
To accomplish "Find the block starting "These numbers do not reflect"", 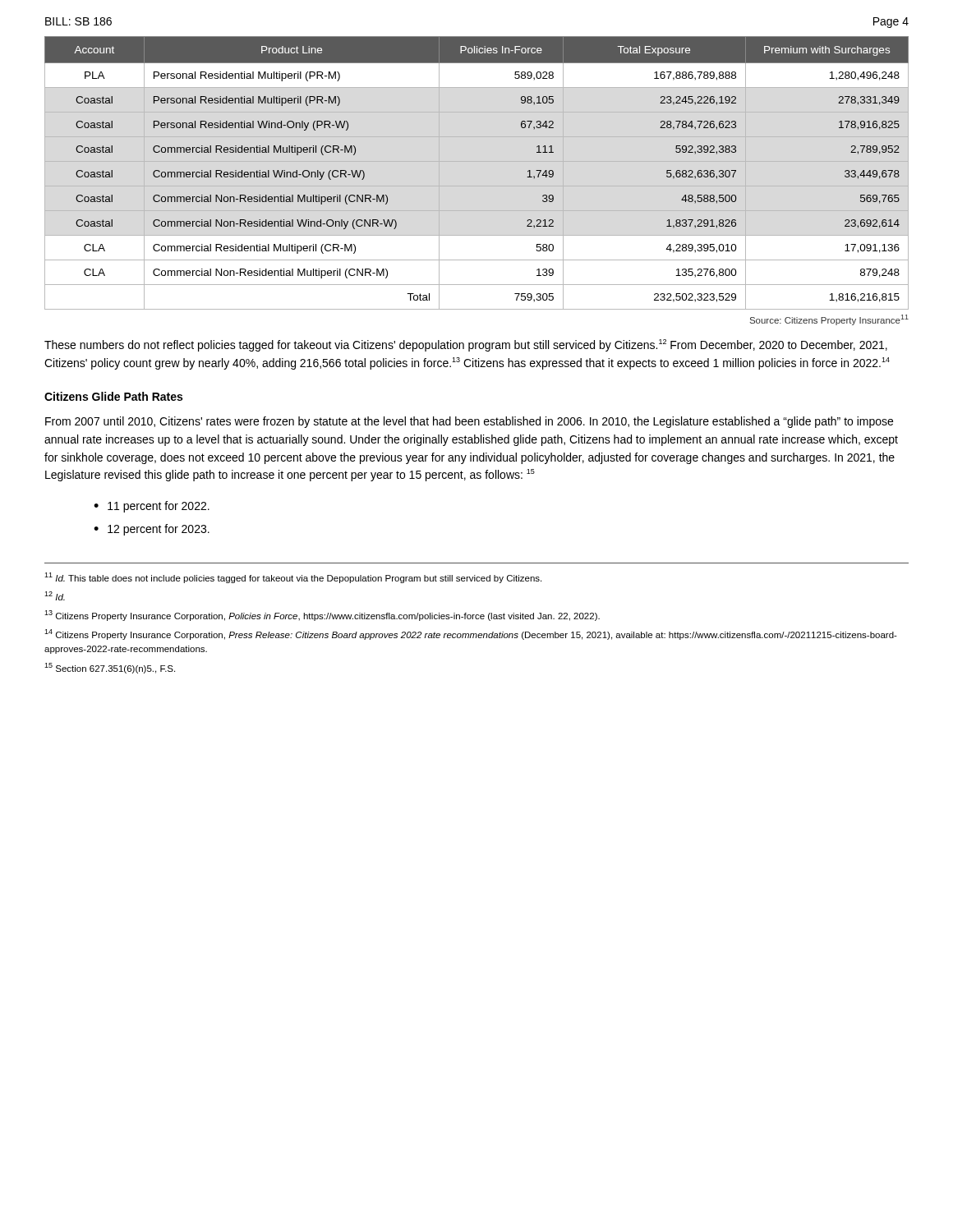I will click(x=467, y=353).
